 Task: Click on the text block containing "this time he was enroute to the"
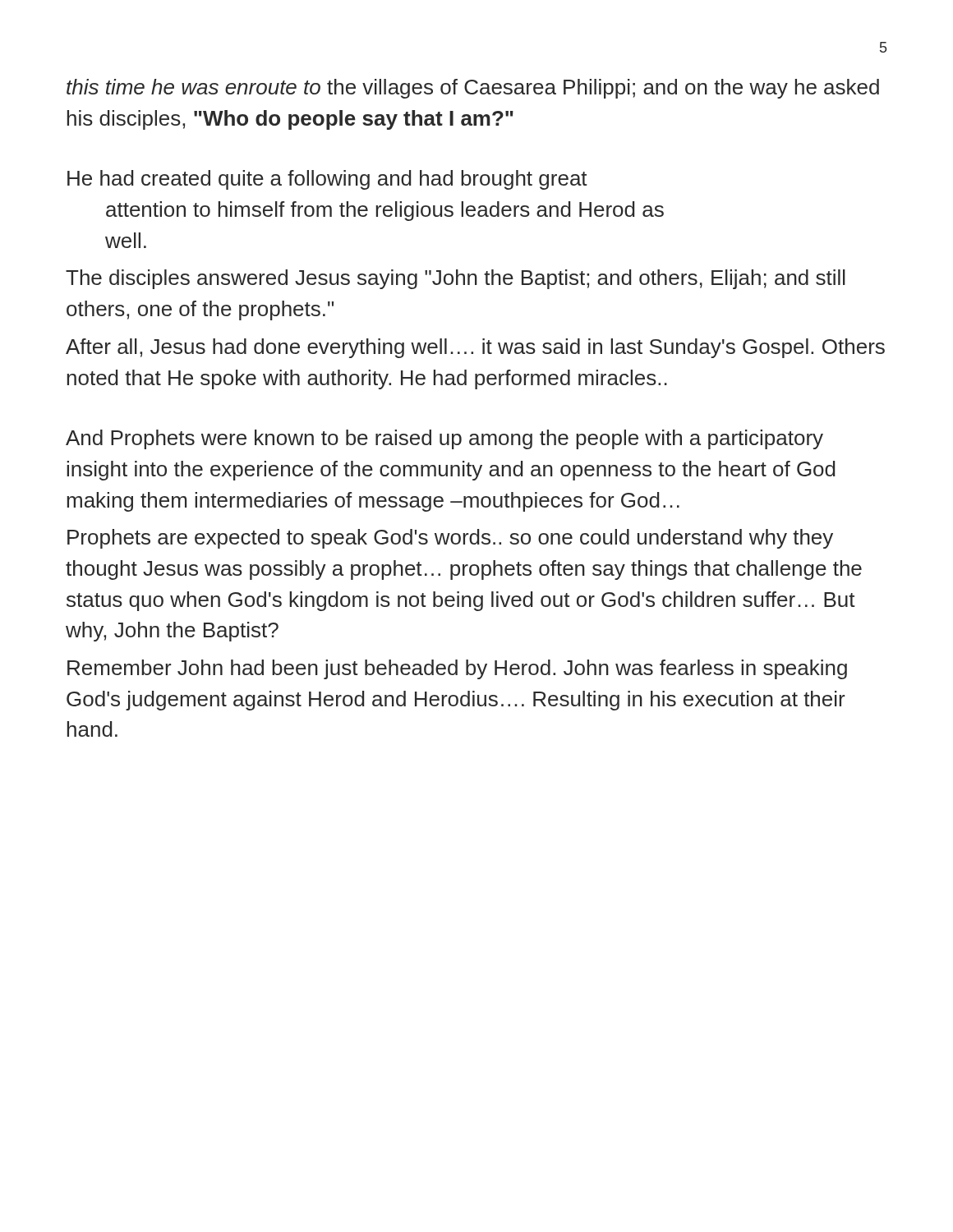click(473, 103)
